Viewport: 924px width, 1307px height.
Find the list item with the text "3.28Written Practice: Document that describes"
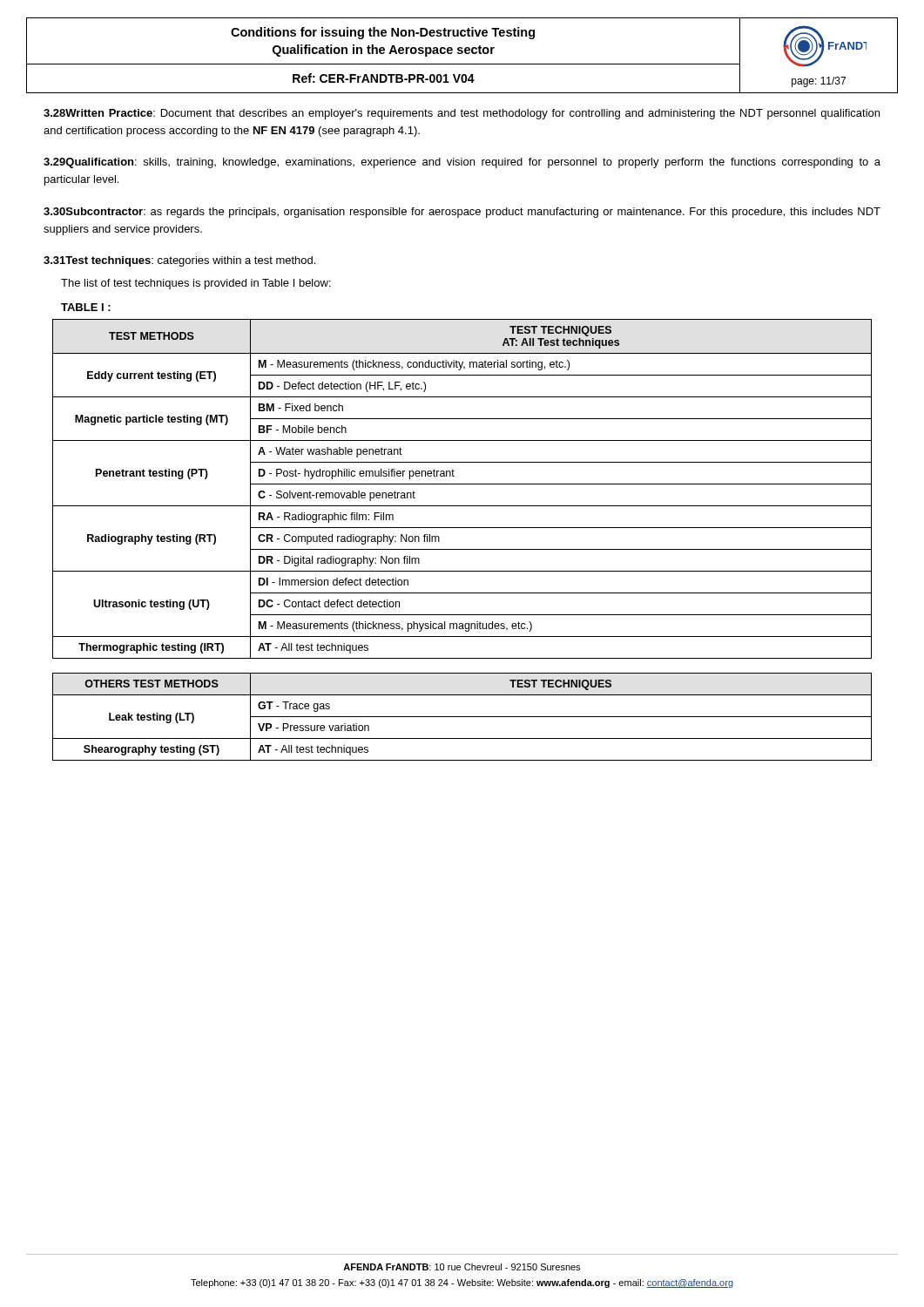pos(462,122)
